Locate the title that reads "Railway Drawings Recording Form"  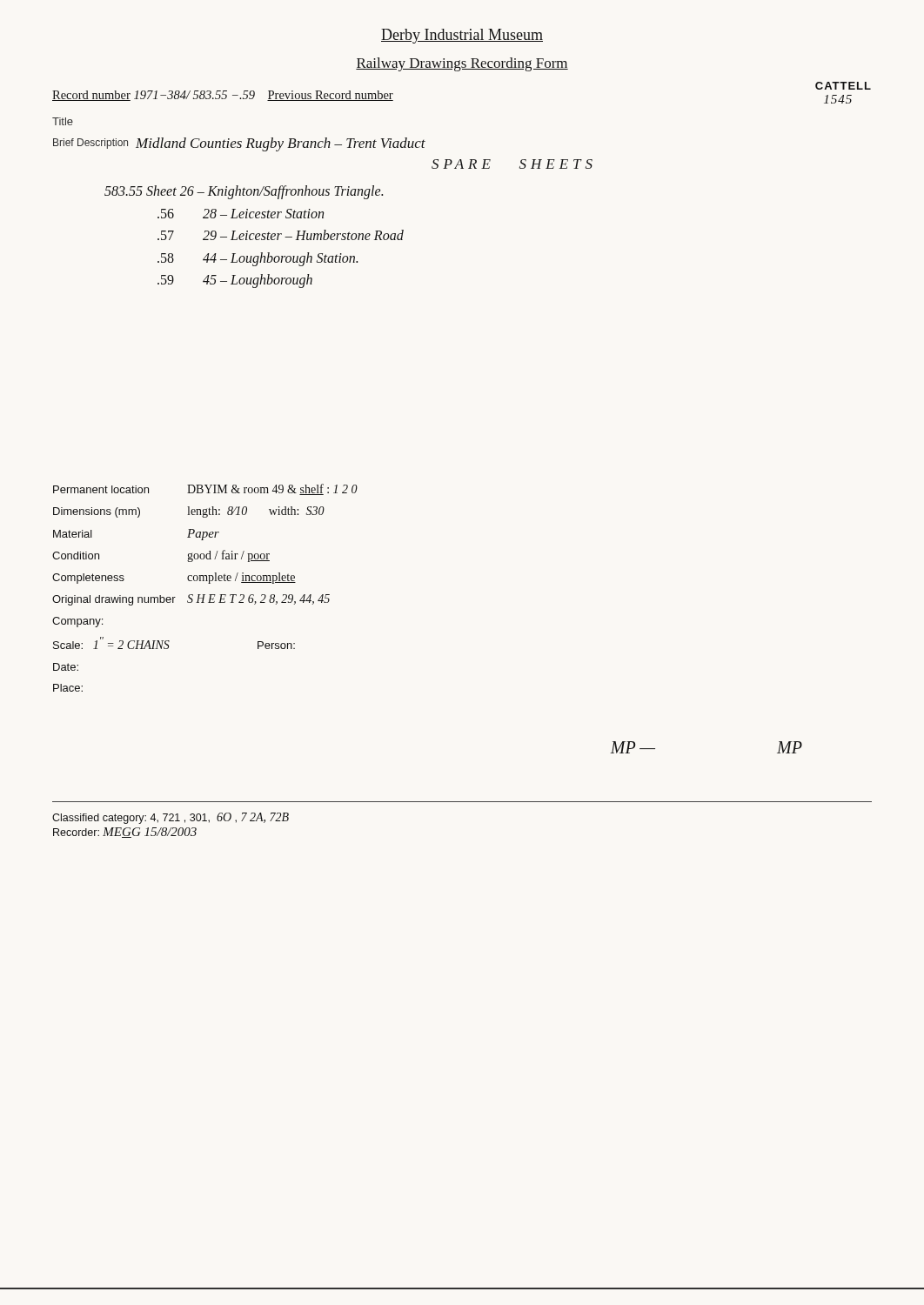point(462,63)
